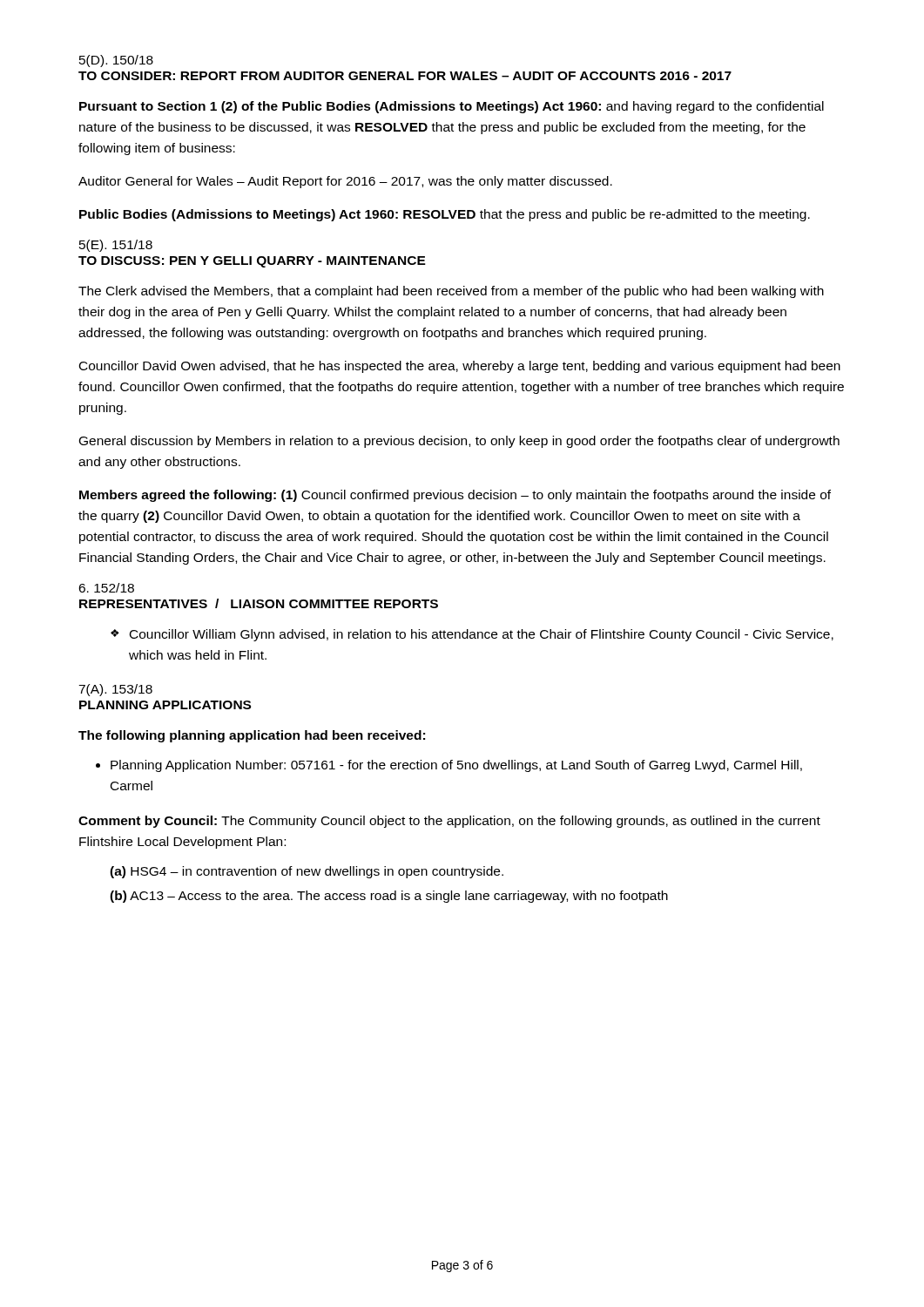The width and height of the screenshot is (924, 1307).
Task: Locate the block starting "The following planning application"
Action: click(x=252, y=735)
